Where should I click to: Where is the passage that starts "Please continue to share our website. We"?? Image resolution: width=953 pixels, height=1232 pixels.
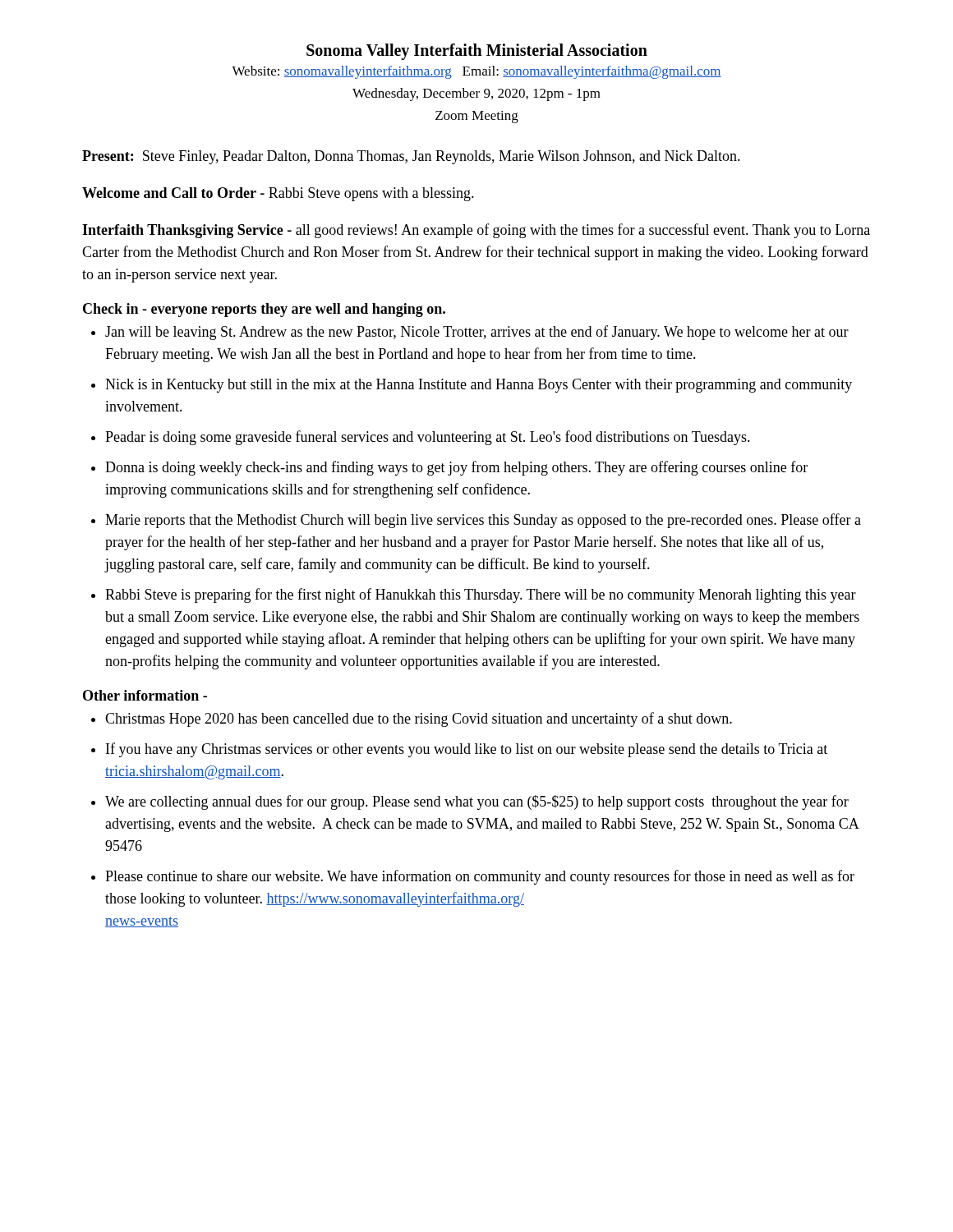[x=480, y=898]
